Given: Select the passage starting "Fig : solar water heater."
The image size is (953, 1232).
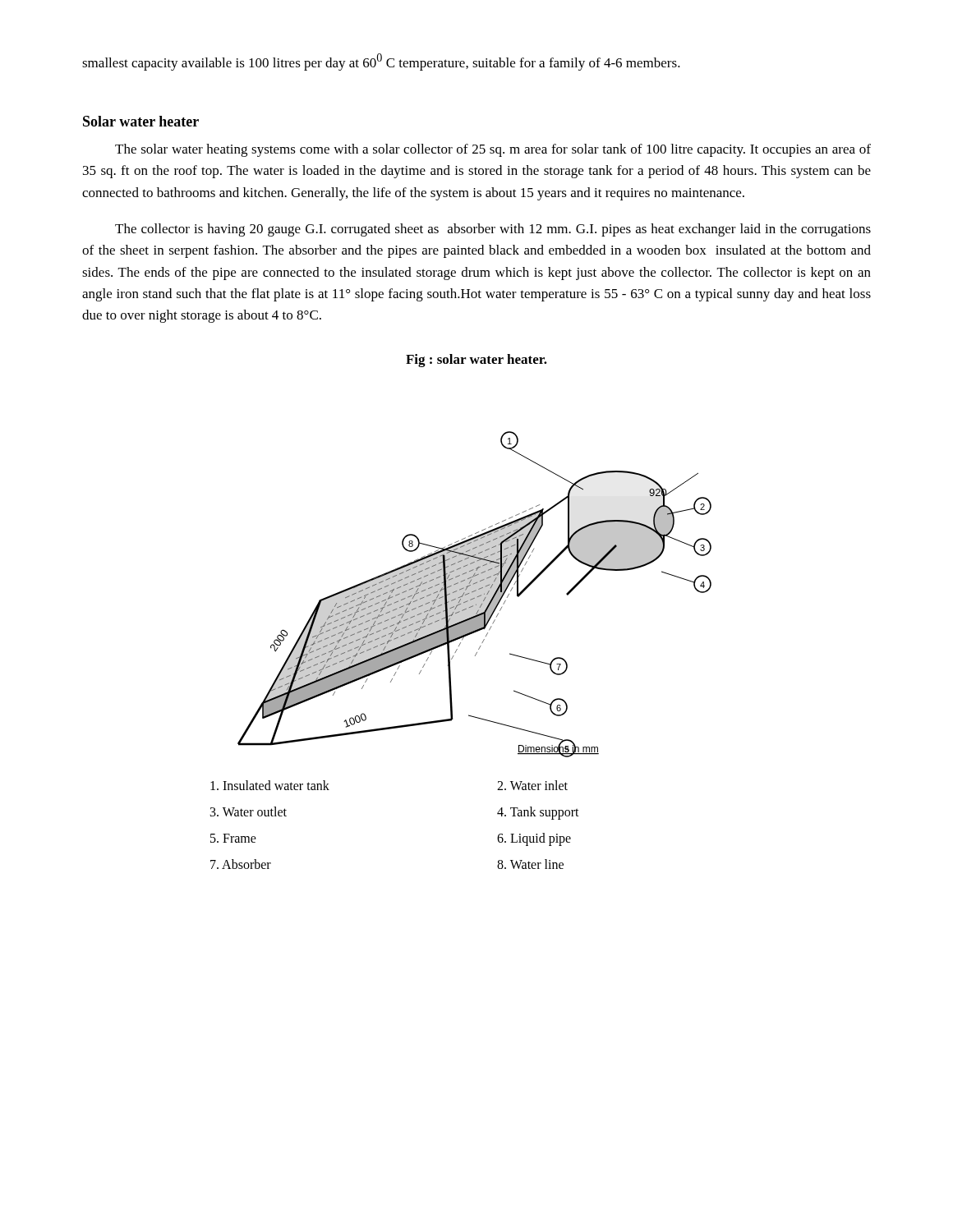Looking at the screenshot, I should pos(476,359).
